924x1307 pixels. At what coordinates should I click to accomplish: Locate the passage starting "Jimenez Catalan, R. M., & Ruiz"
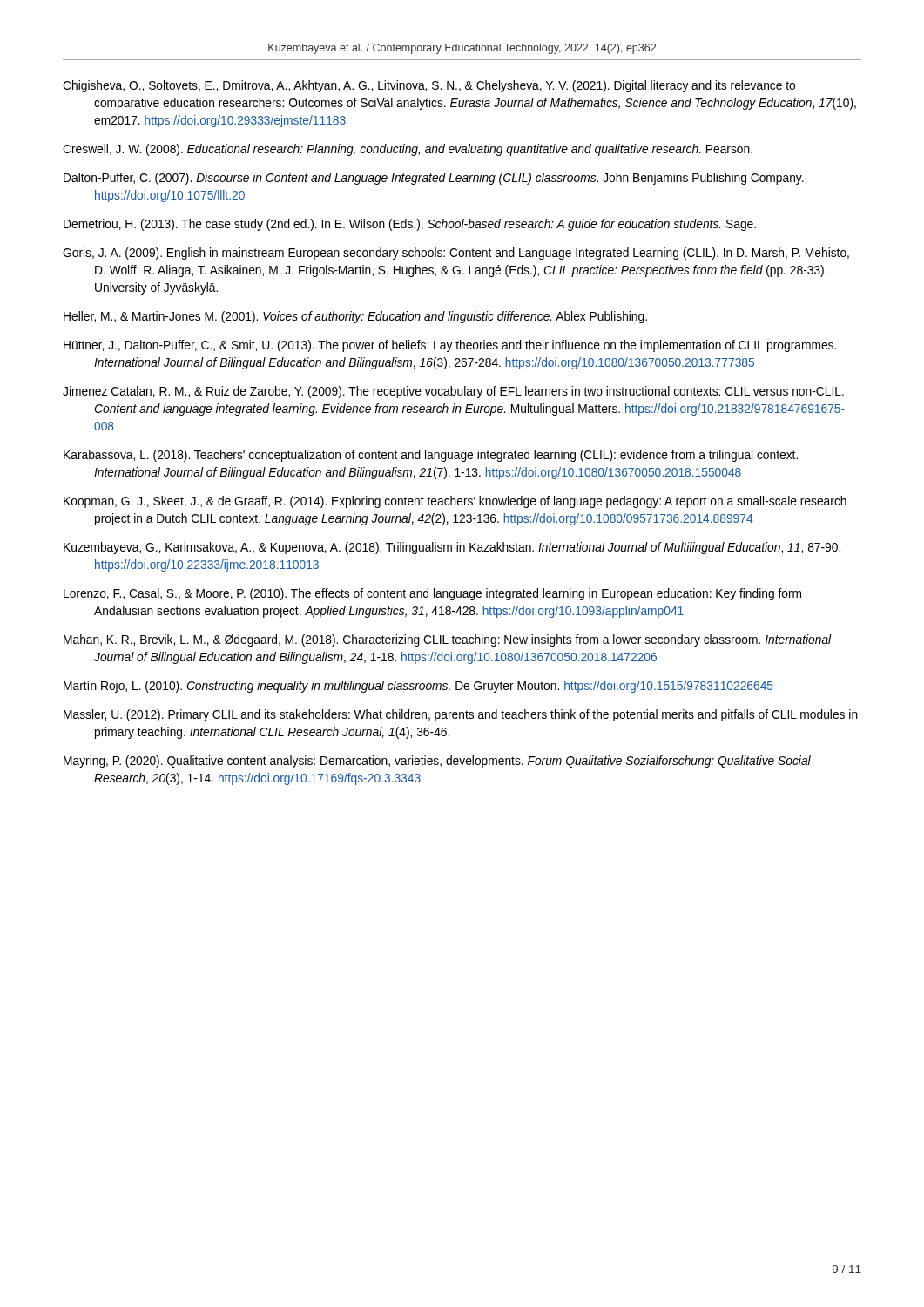(x=454, y=409)
